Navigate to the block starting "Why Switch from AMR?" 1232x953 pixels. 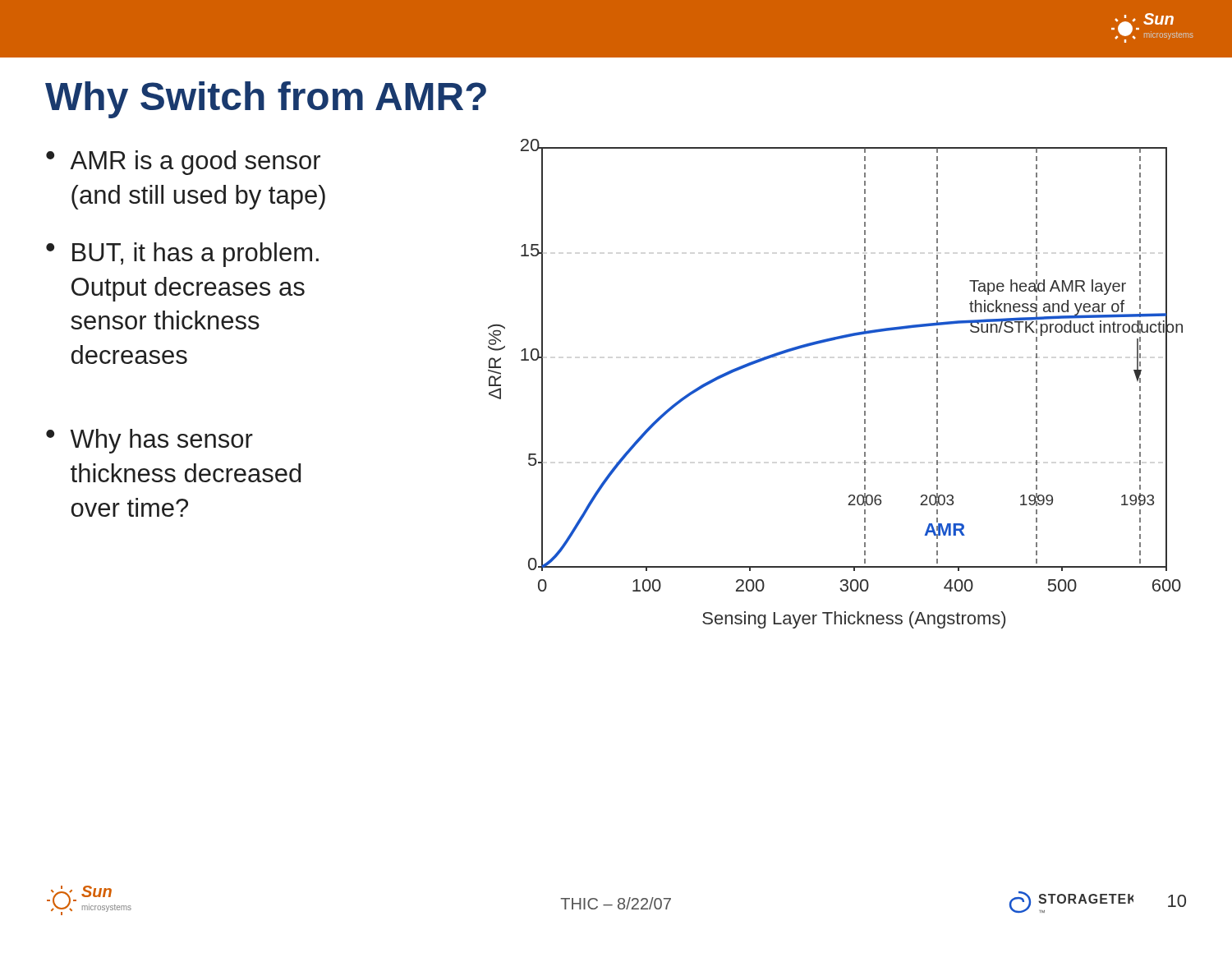(267, 96)
